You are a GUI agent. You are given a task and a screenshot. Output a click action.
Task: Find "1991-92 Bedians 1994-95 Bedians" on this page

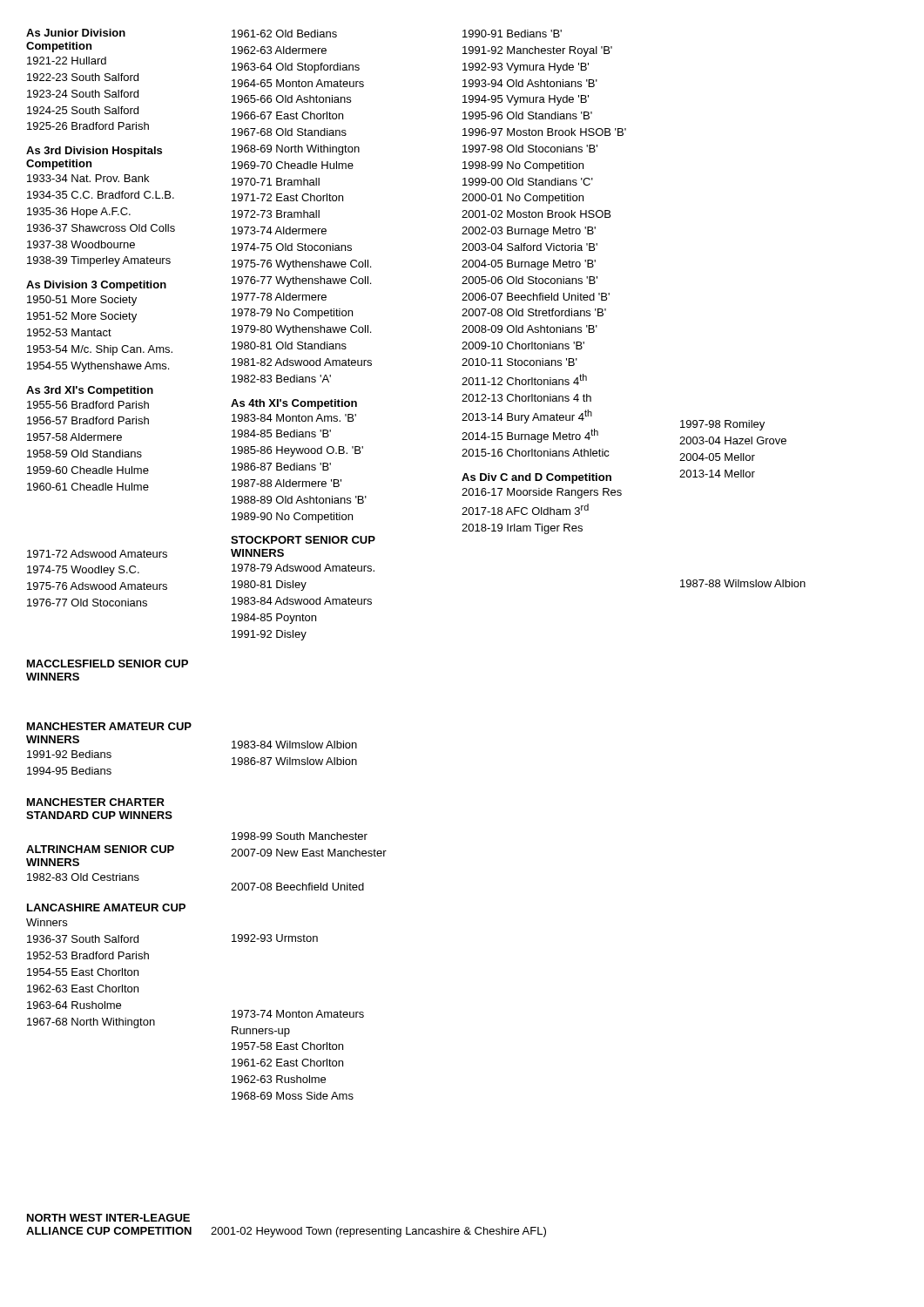click(x=69, y=762)
